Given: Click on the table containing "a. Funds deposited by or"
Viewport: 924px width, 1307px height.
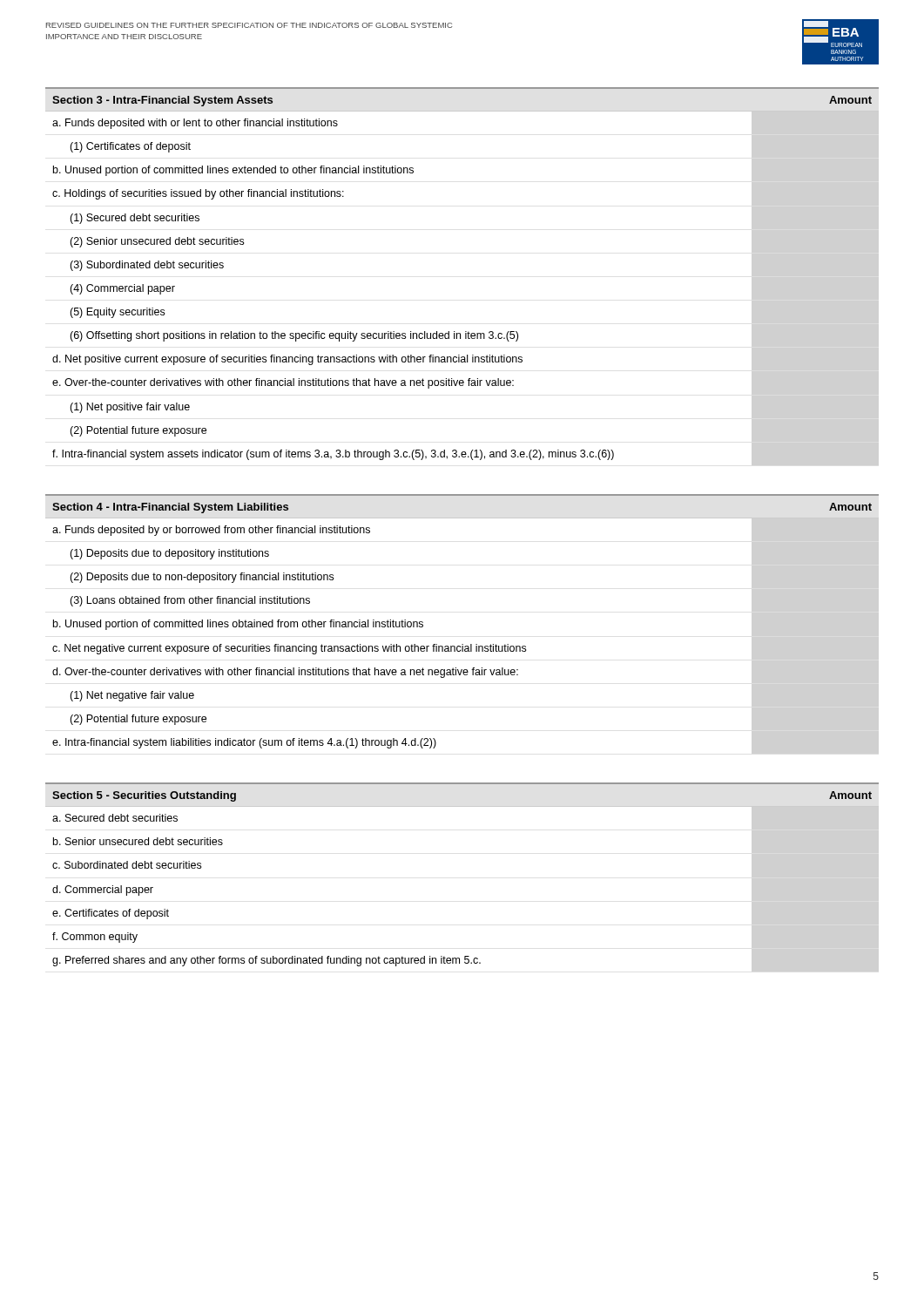Looking at the screenshot, I should 462,624.
